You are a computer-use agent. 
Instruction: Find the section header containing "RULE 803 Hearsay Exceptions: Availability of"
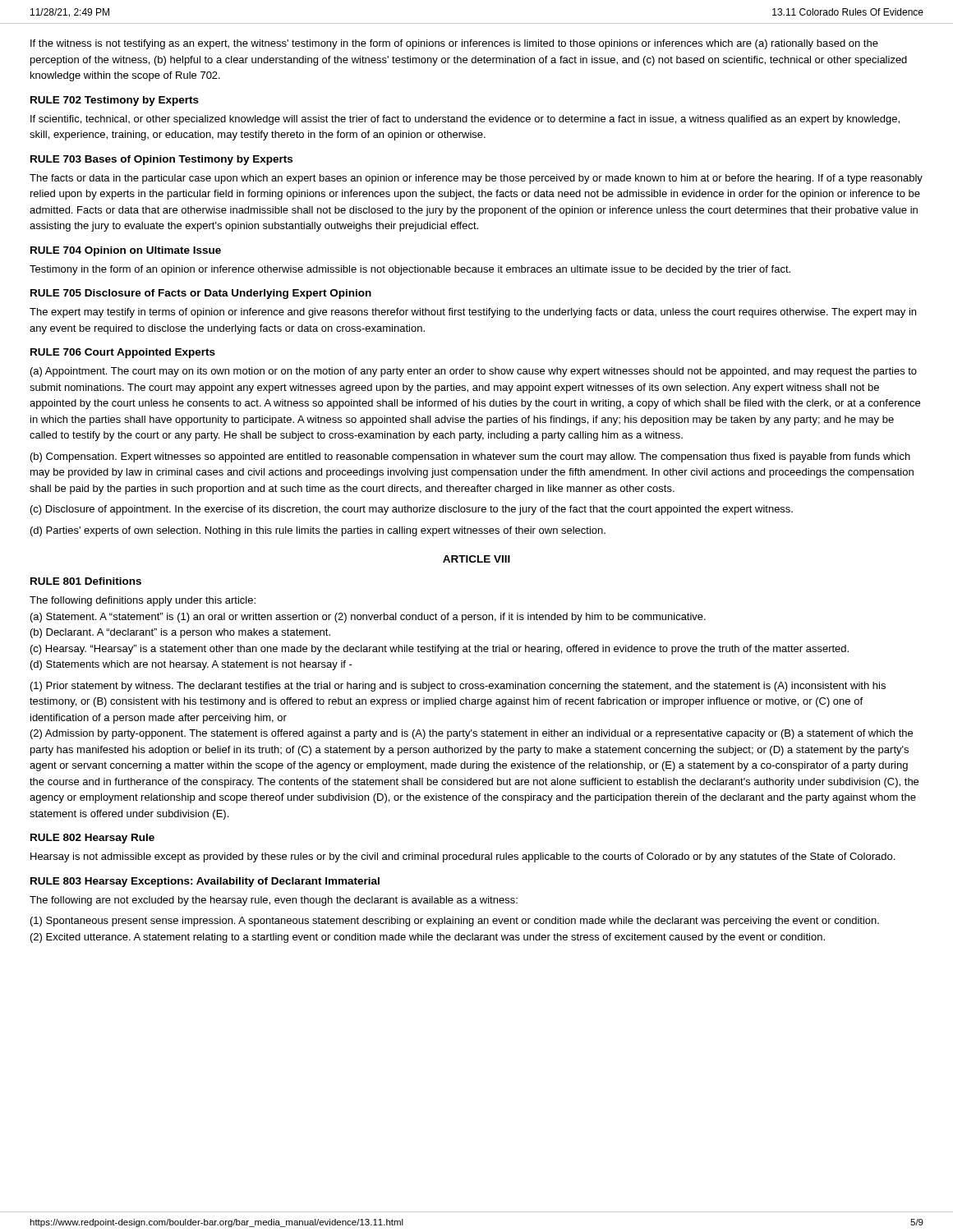click(205, 881)
